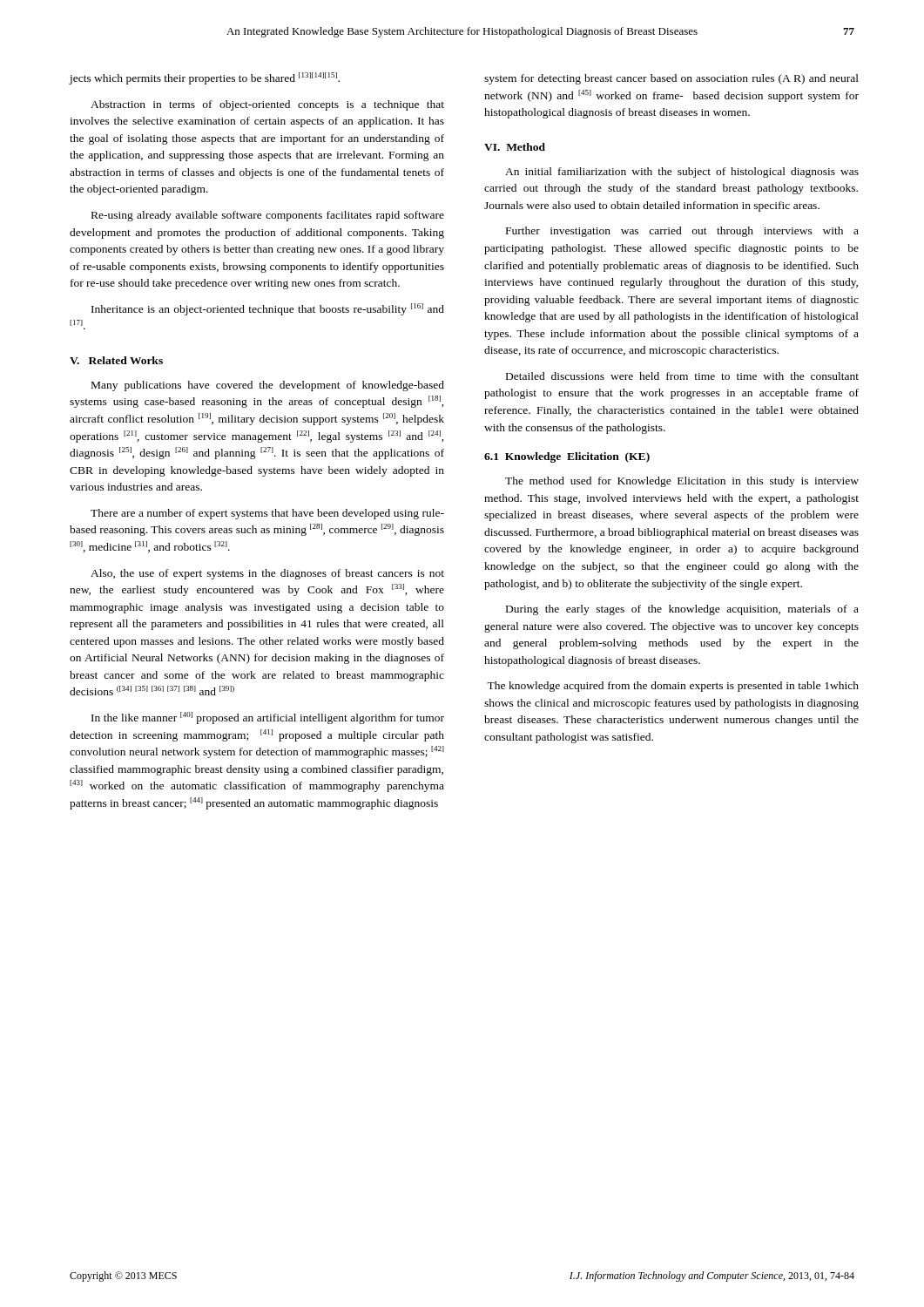Find the text block containing "Re-using already available software"
The image size is (924, 1307).
(x=257, y=249)
